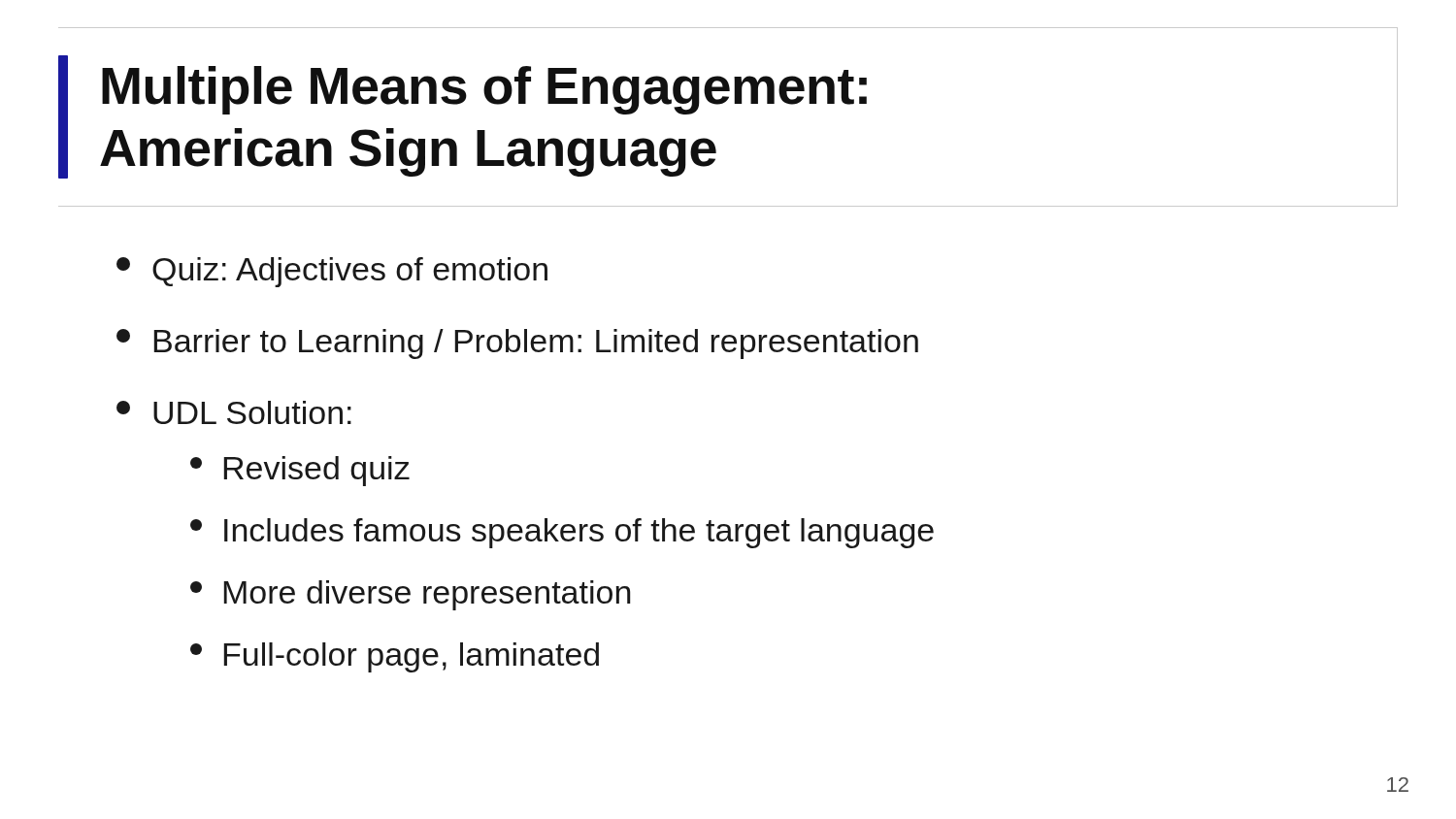1456x819 pixels.
Task: Locate the block of text that opens with "Includes famous speakers"
Action: (563, 530)
